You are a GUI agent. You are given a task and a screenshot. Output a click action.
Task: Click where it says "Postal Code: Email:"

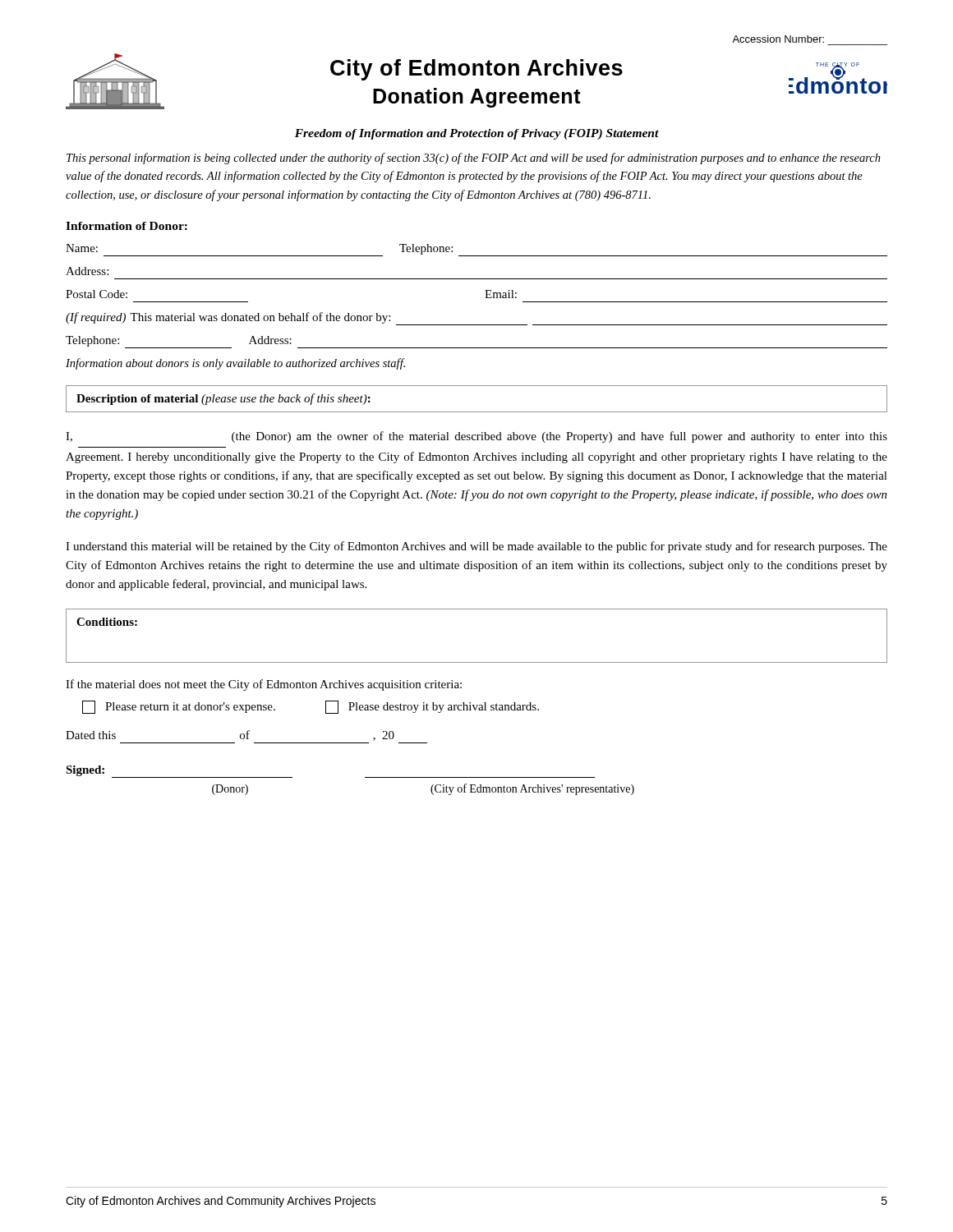pyautogui.click(x=476, y=295)
